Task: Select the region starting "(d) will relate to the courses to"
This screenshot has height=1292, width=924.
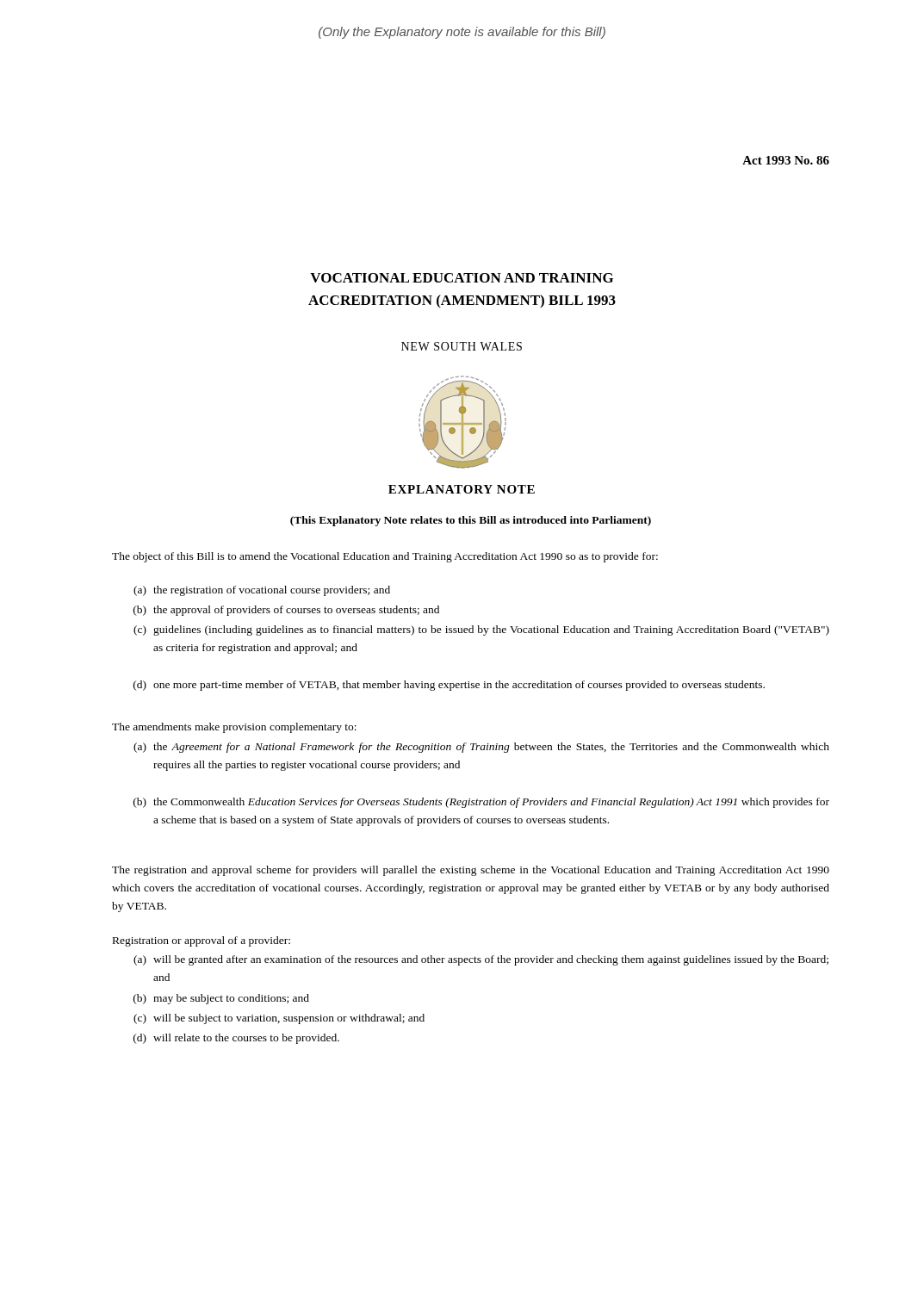Action: [236, 1039]
